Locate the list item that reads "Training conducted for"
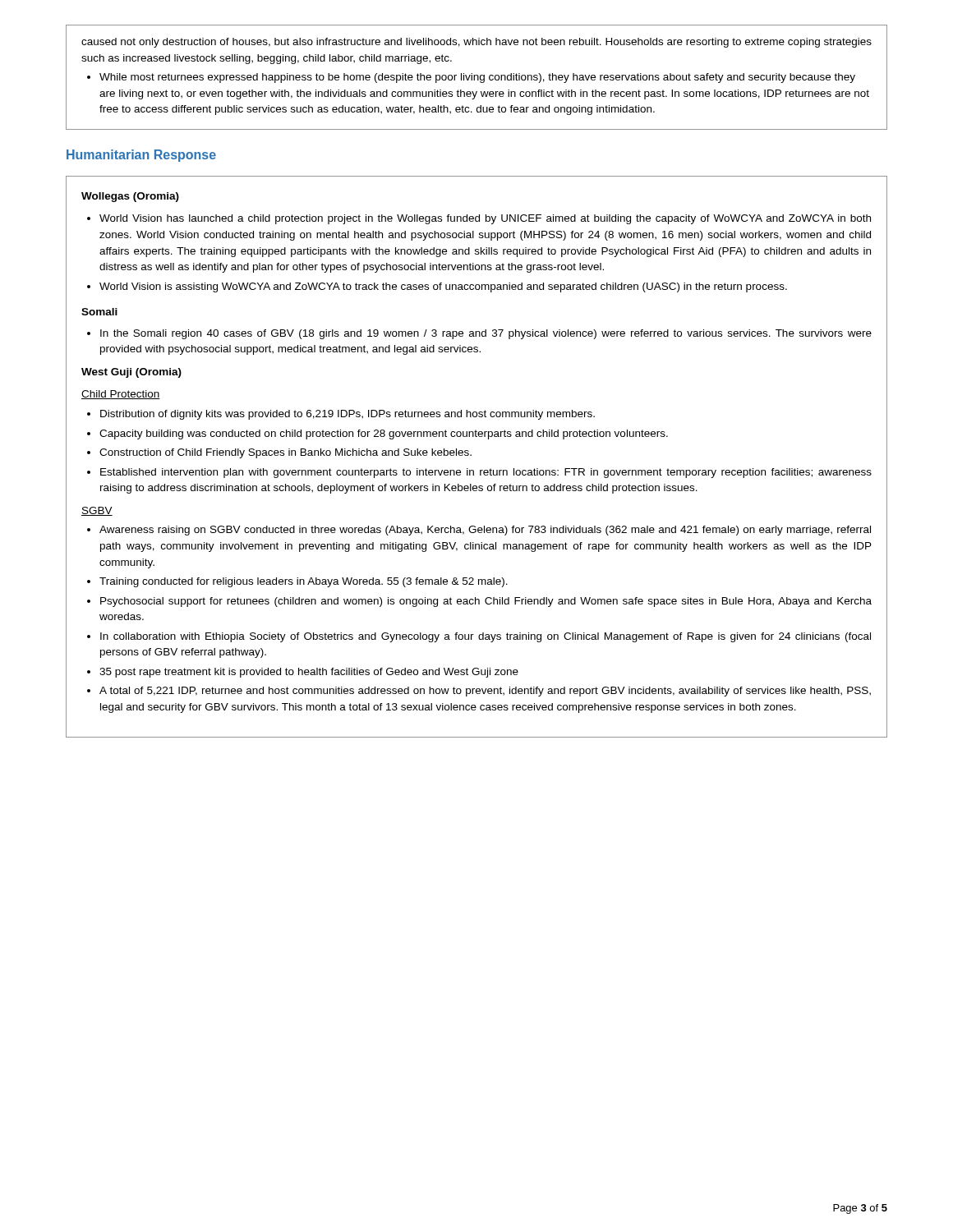Image resolution: width=953 pixels, height=1232 pixels. (x=304, y=581)
